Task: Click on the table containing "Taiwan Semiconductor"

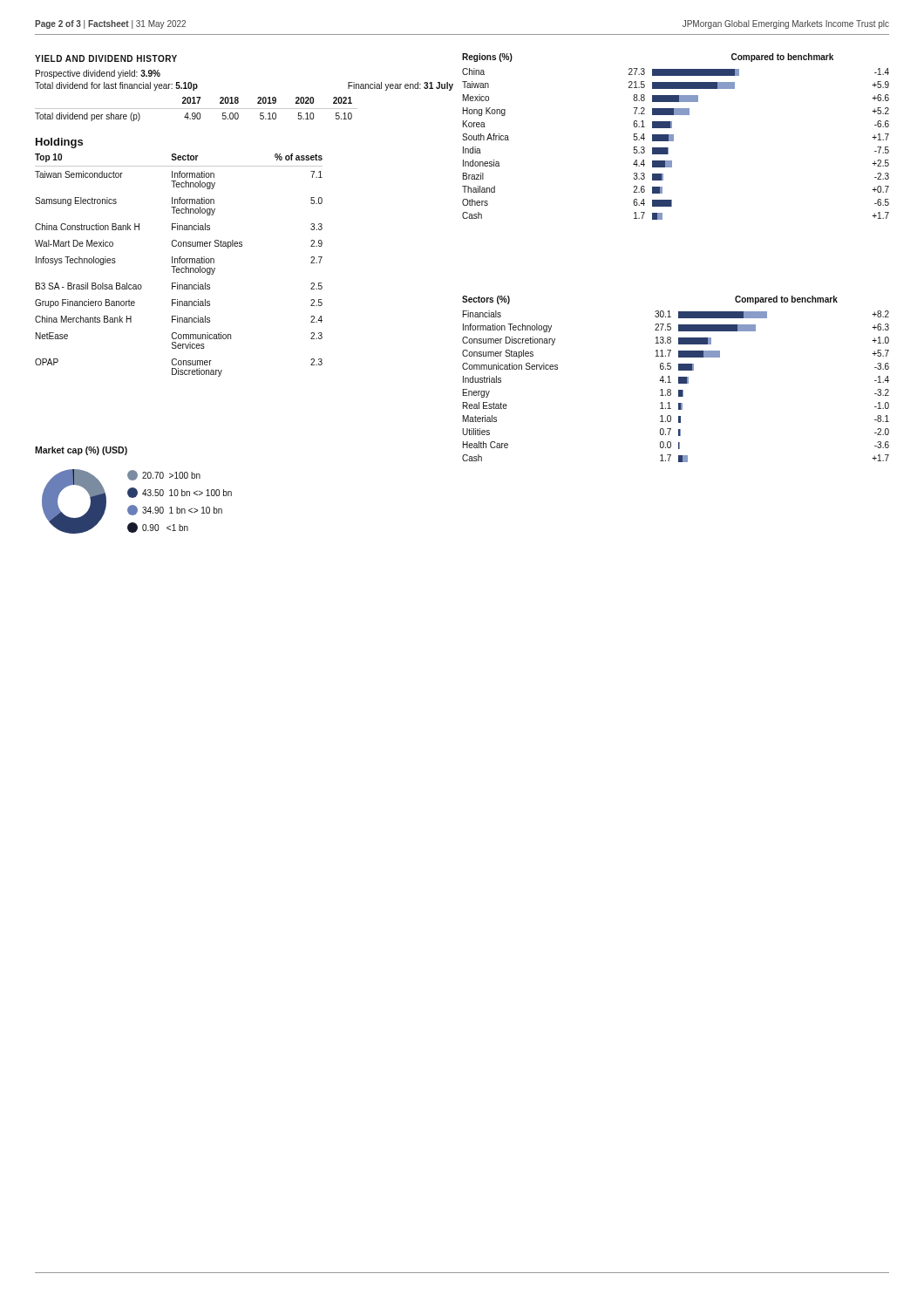Action: tap(179, 266)
